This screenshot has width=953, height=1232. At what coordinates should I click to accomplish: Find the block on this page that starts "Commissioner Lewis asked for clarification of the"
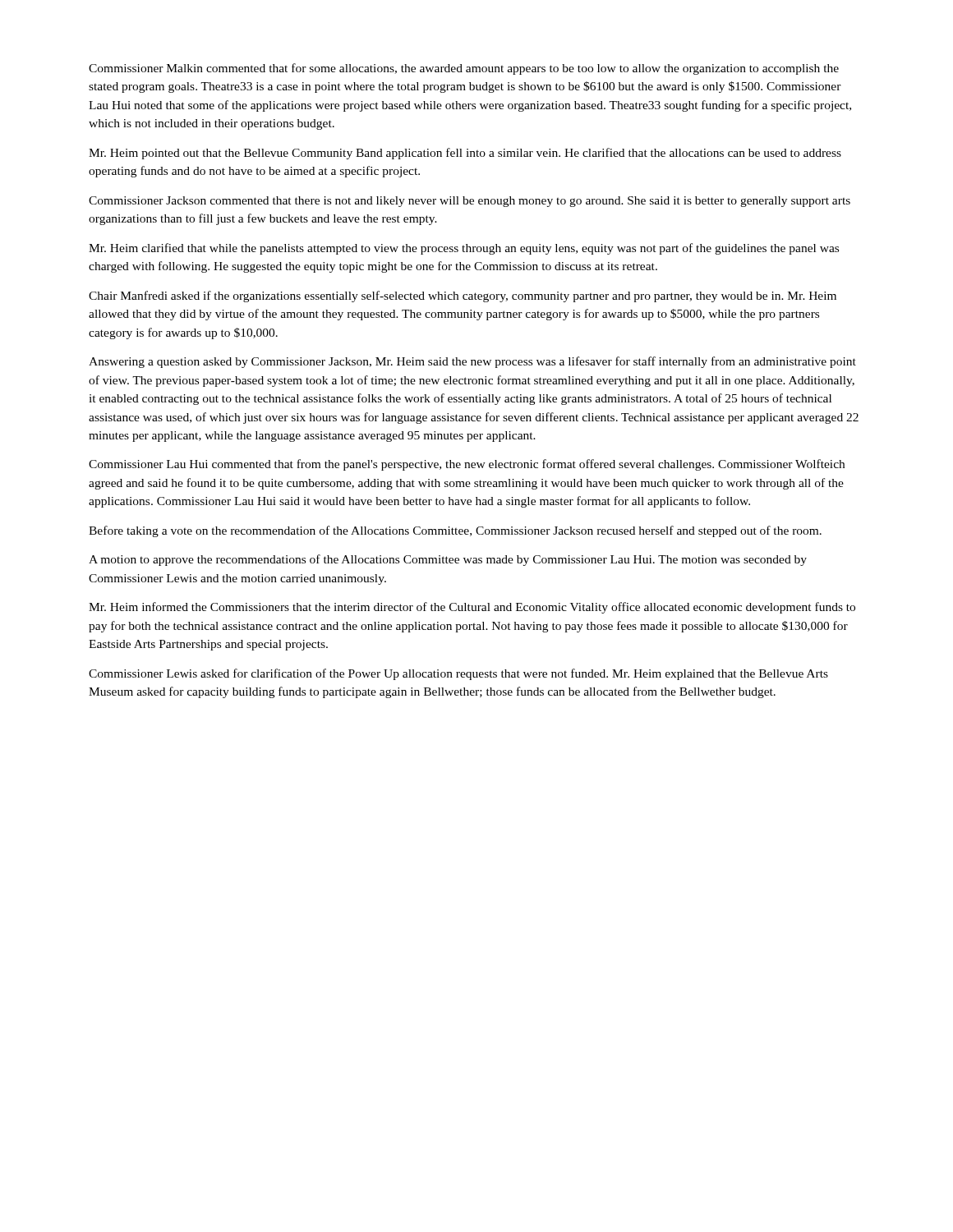point(458,682)
